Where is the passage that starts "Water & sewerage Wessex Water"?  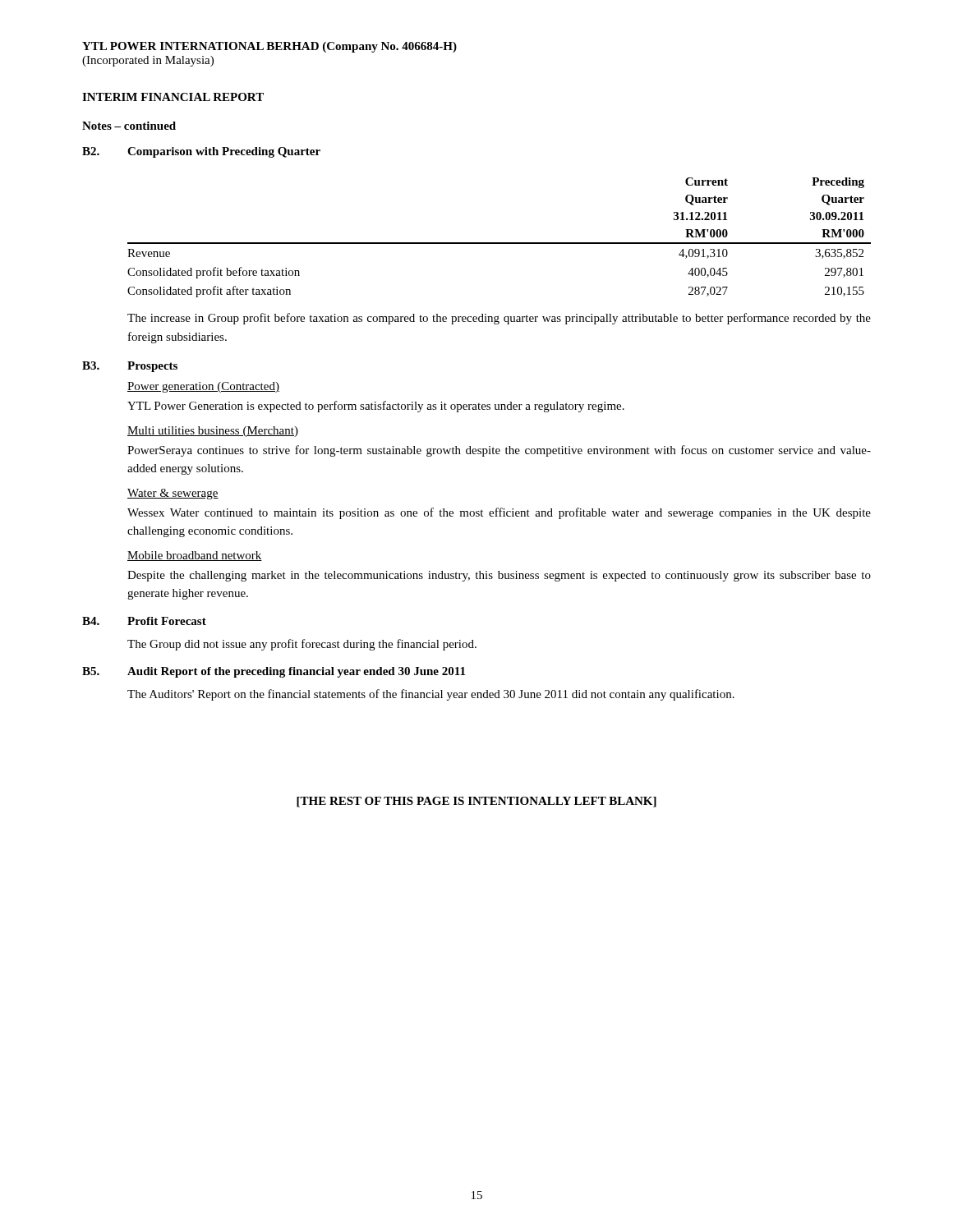point(499,513)
